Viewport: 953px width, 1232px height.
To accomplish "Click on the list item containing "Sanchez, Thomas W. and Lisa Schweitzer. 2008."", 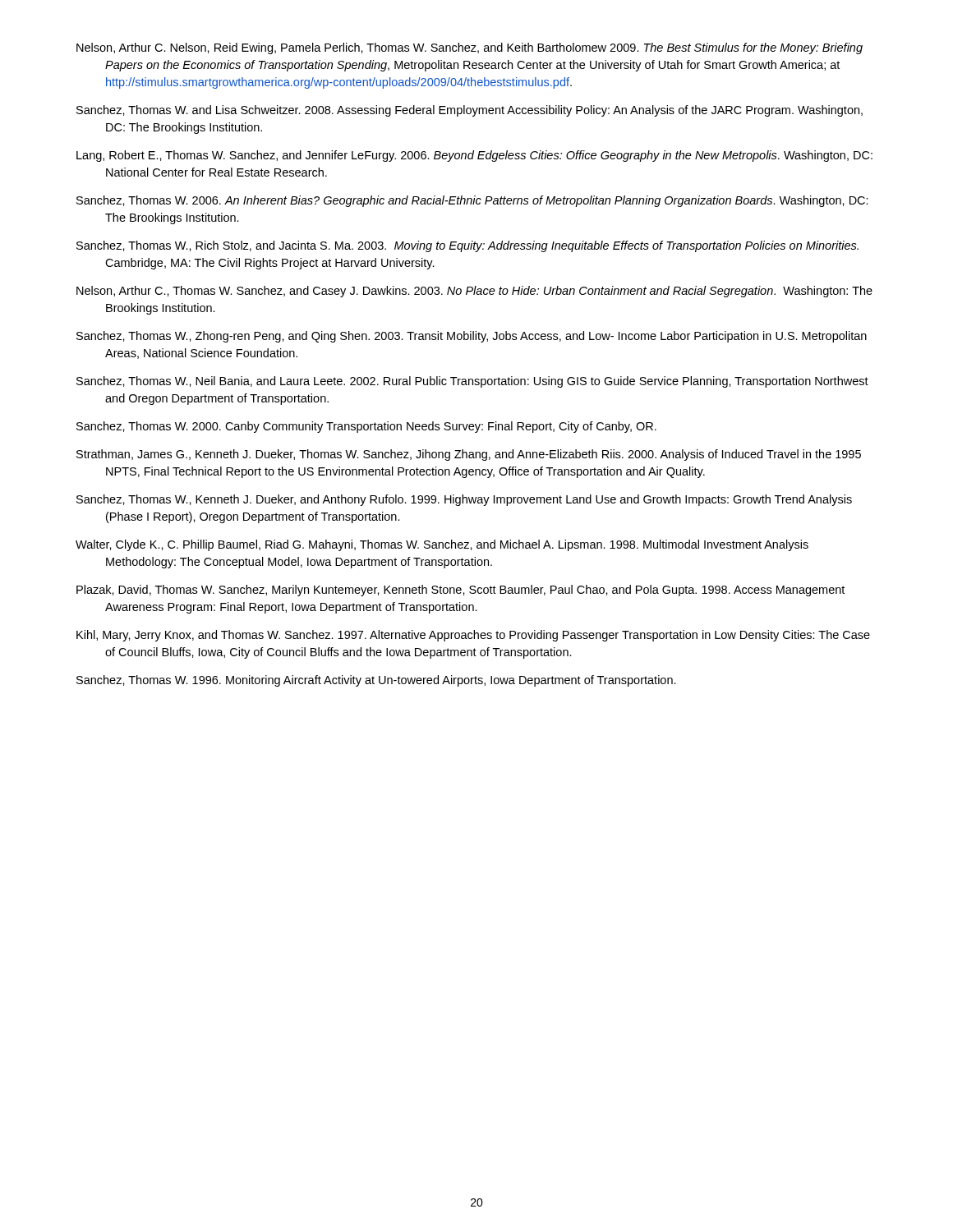I will (x=470, y=119).
